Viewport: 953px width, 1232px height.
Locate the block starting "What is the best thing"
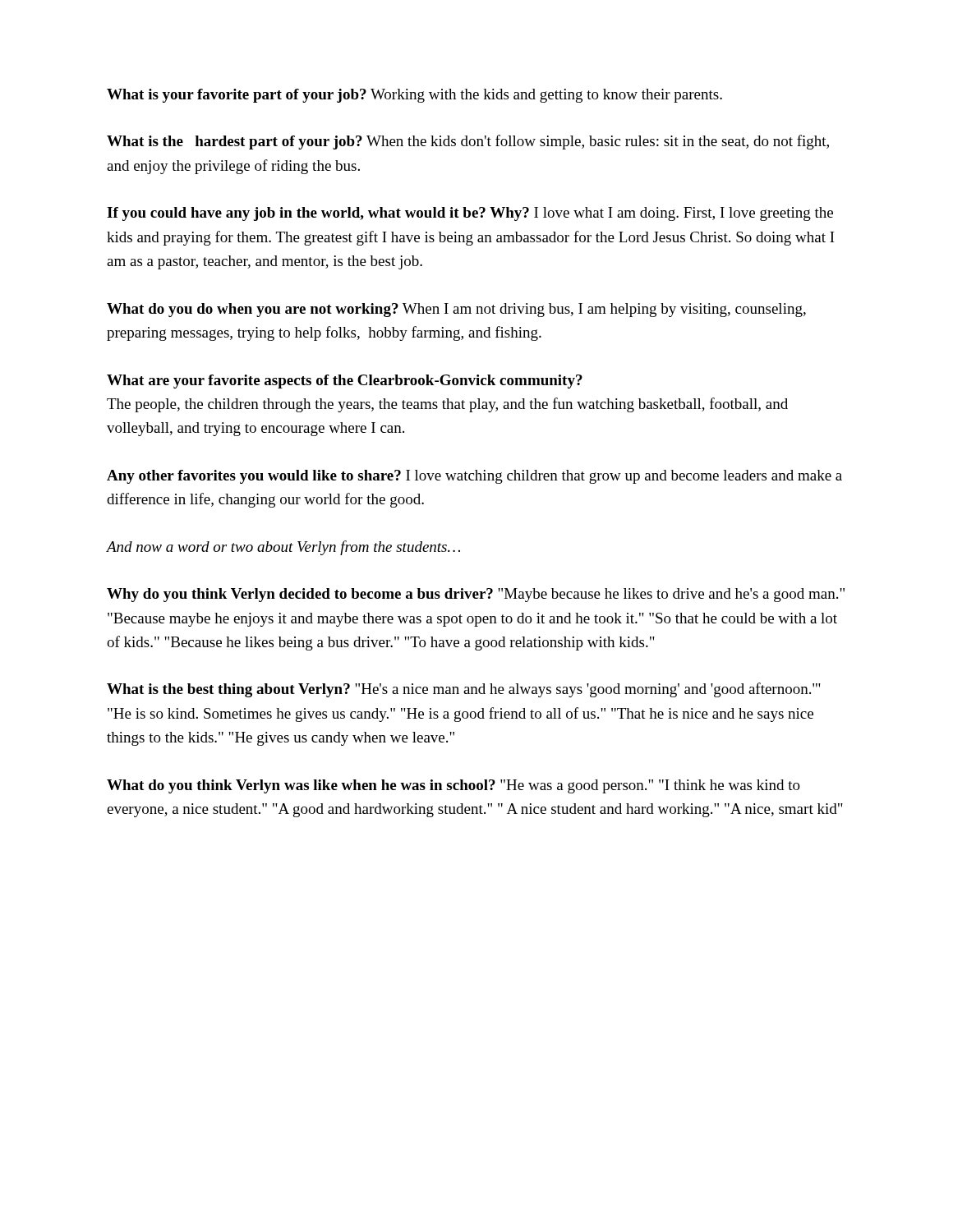(464, 713)
